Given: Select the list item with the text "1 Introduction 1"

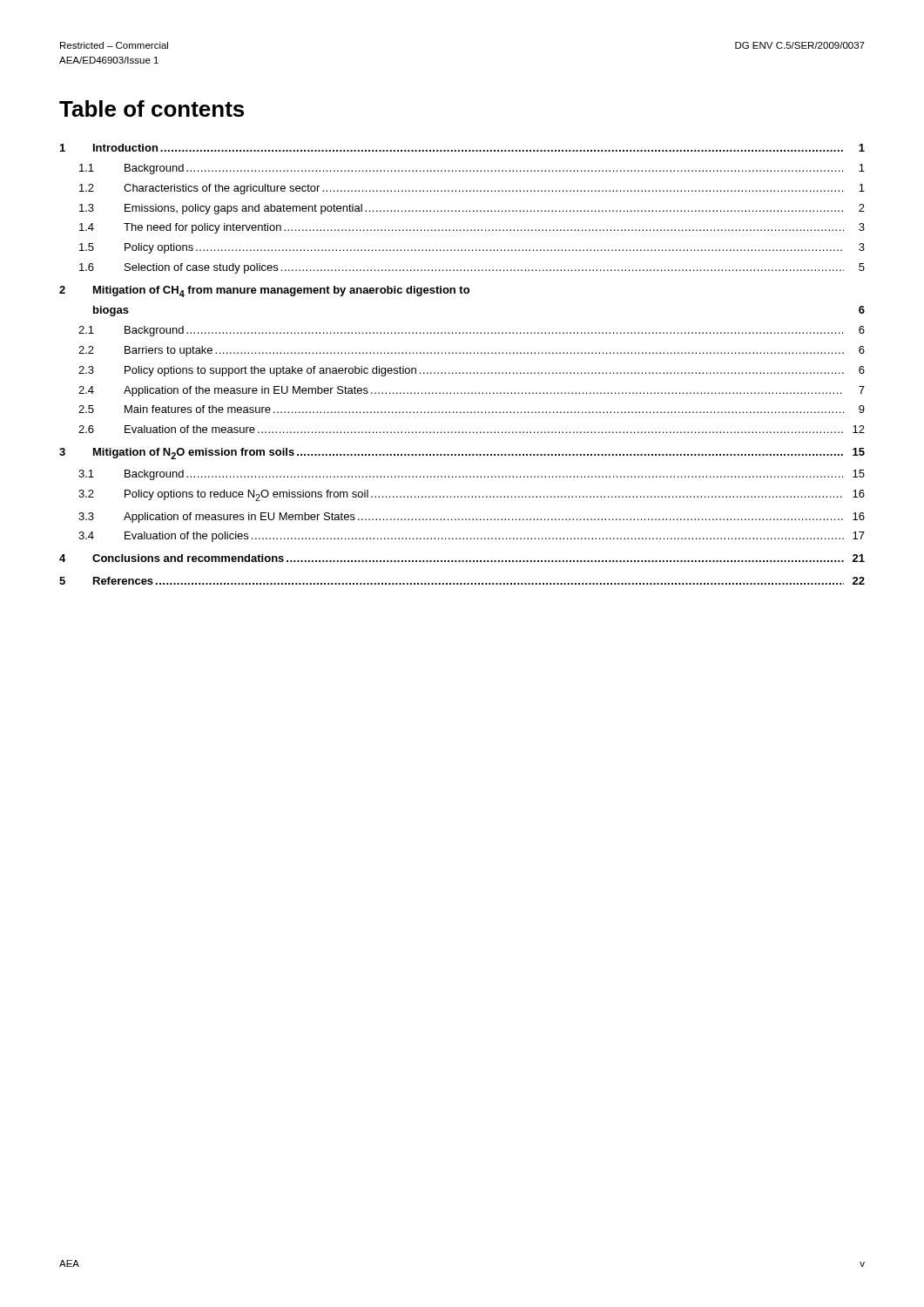Looking at the screenshot, I should tap(462, 148).
